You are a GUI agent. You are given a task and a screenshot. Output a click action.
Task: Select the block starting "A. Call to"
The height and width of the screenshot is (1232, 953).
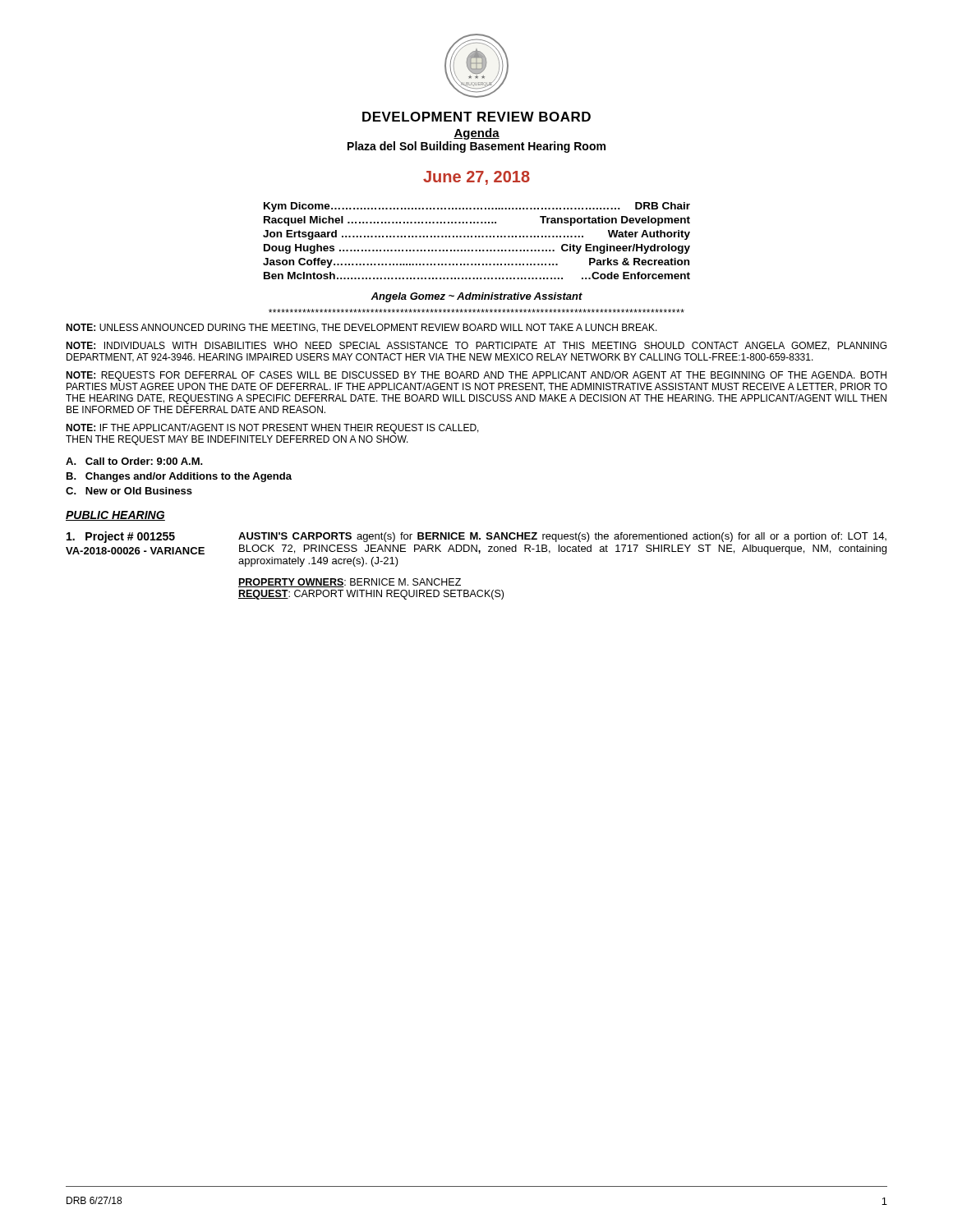134,461
